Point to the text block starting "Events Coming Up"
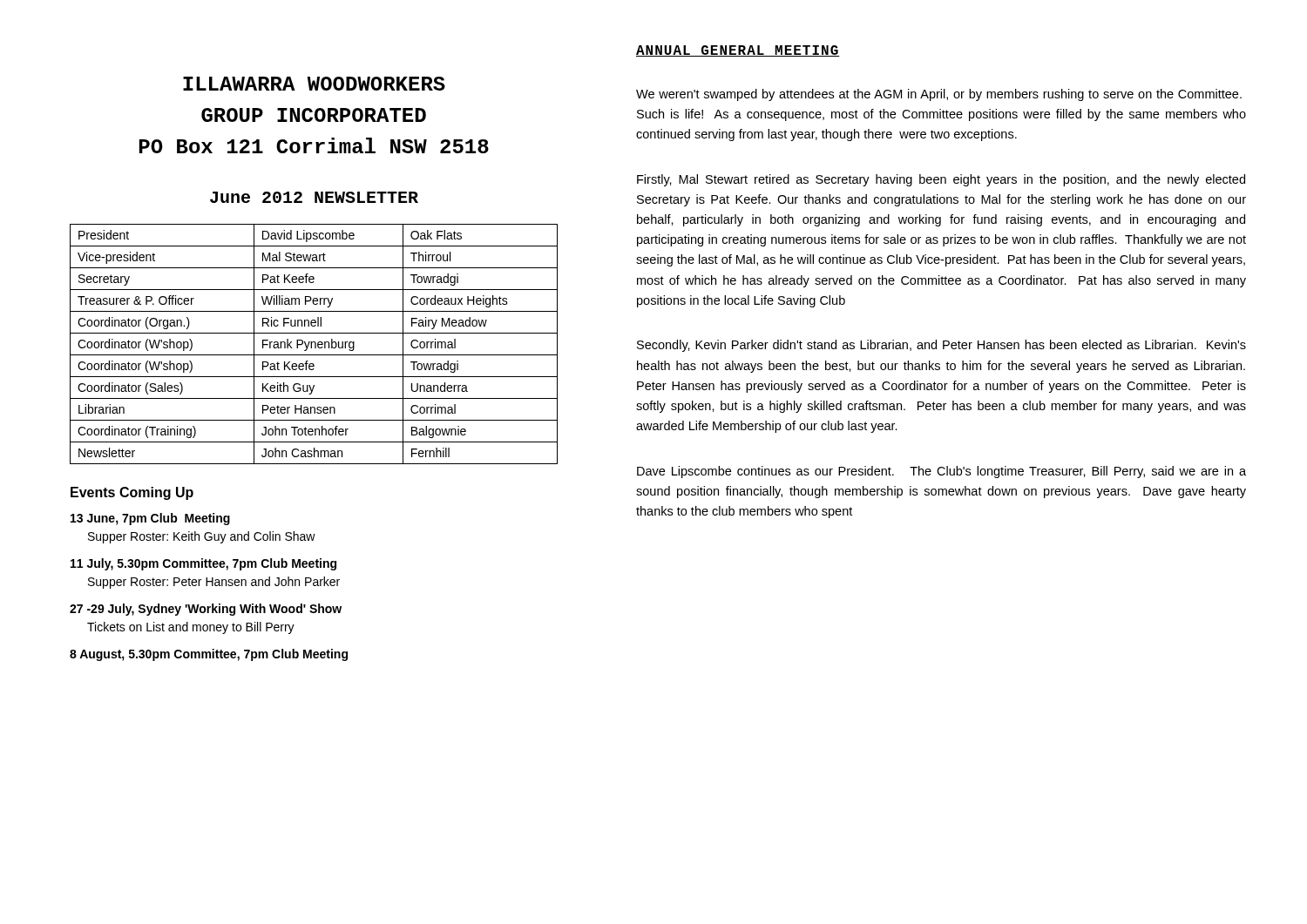 coord(132,493)
